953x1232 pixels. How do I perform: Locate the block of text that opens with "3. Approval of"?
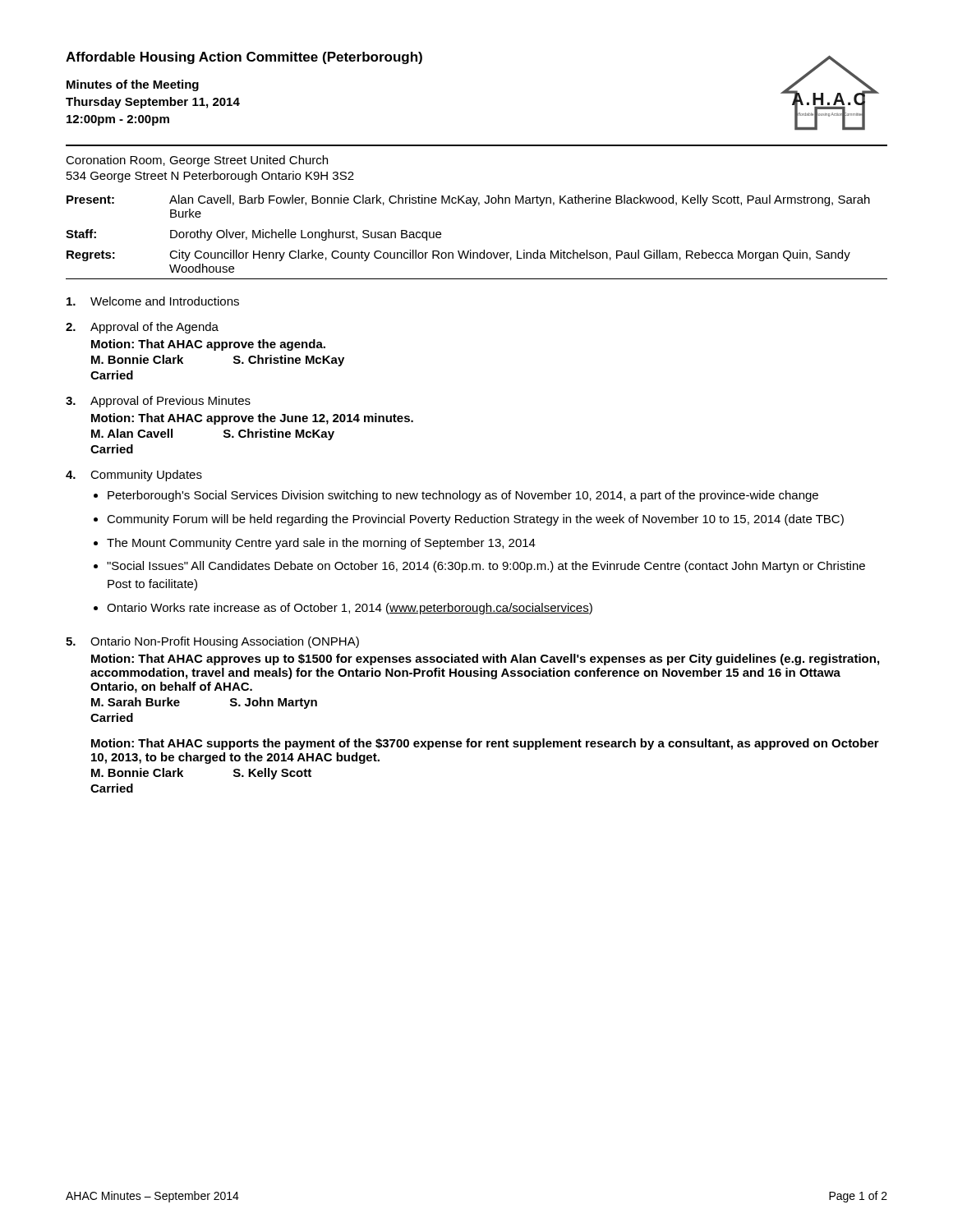[x=158, y=402]
